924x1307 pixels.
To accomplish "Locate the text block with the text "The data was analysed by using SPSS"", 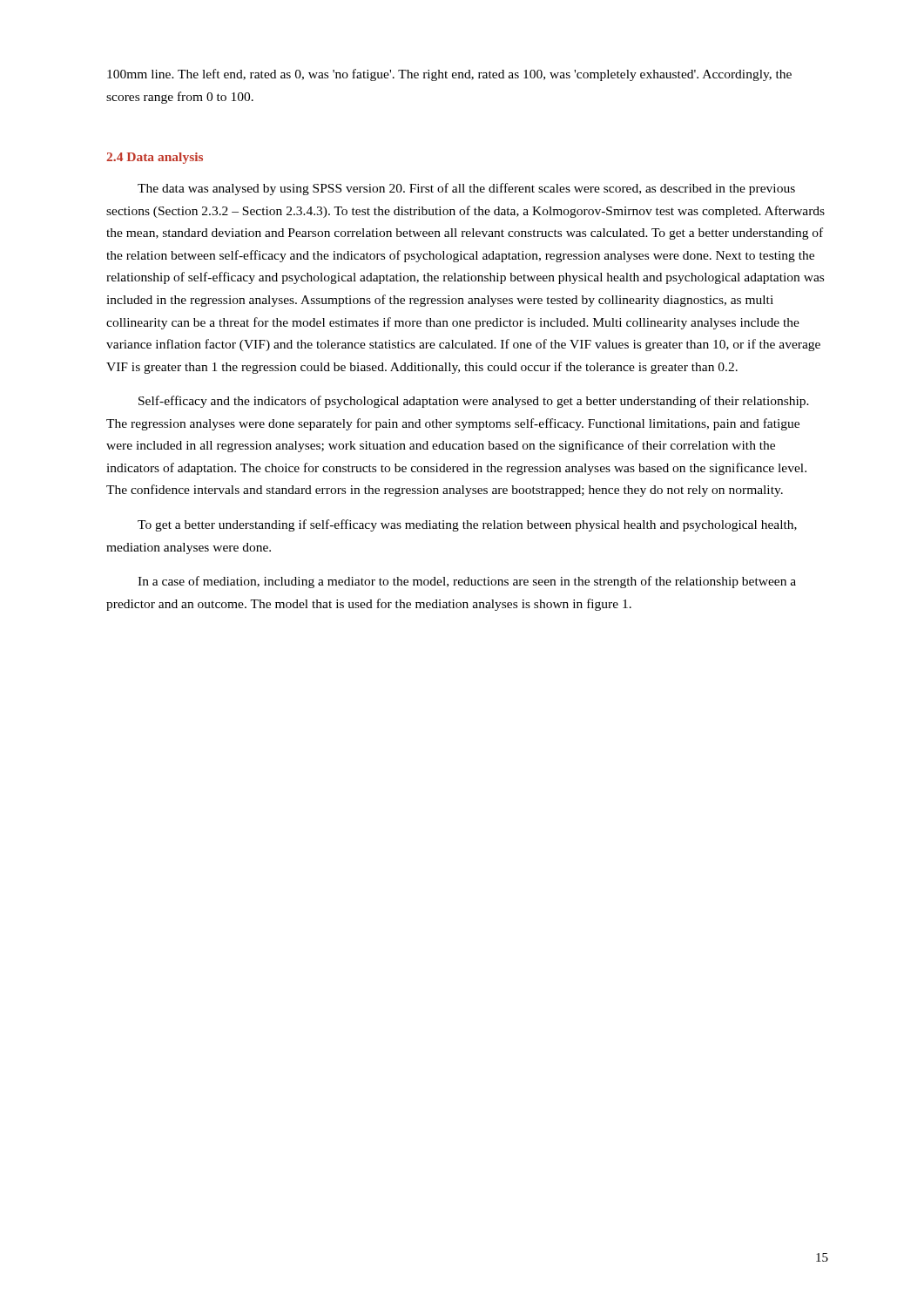I will tap(467, 396).
